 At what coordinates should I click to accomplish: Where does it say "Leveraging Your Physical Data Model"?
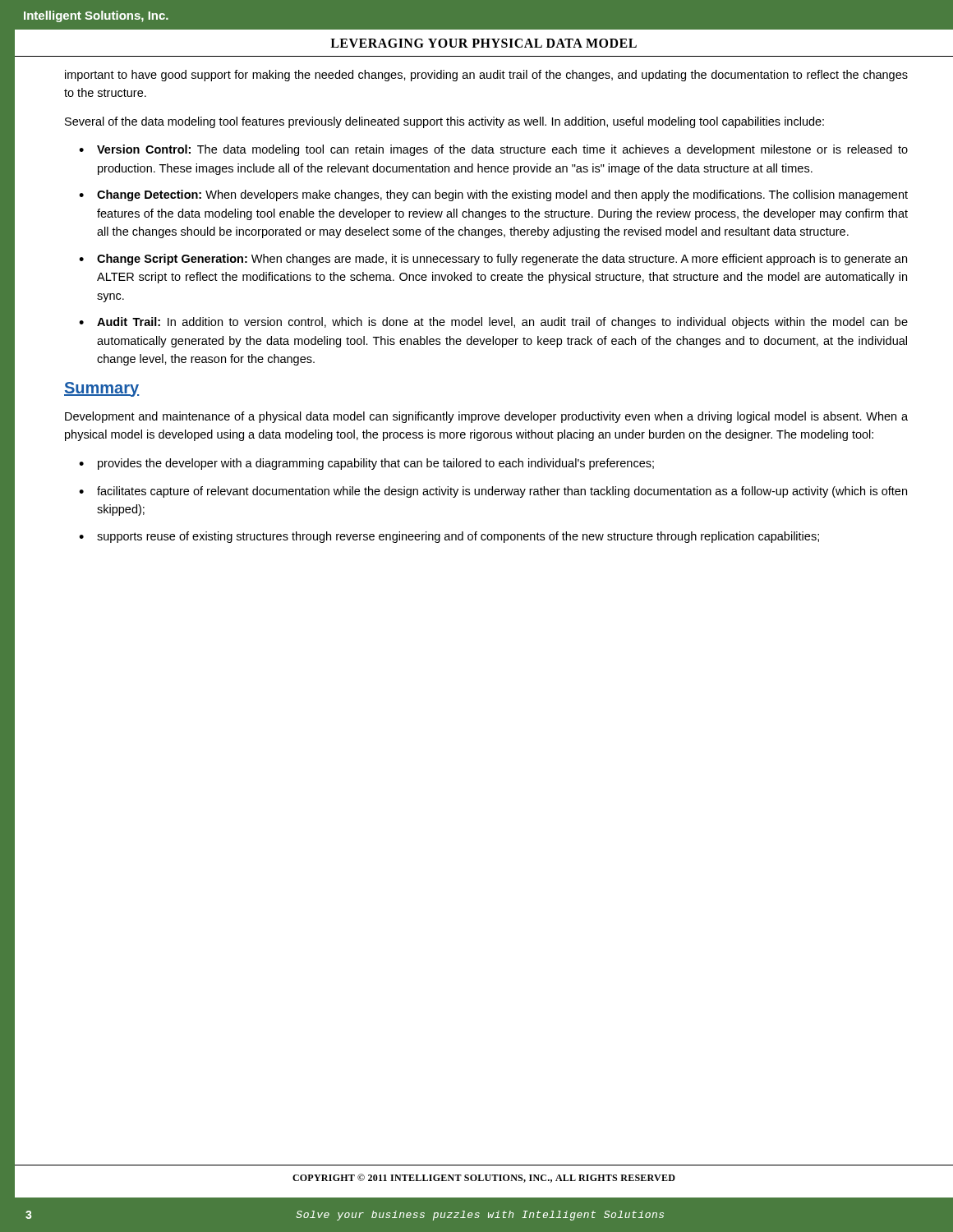tap(484, 43)
